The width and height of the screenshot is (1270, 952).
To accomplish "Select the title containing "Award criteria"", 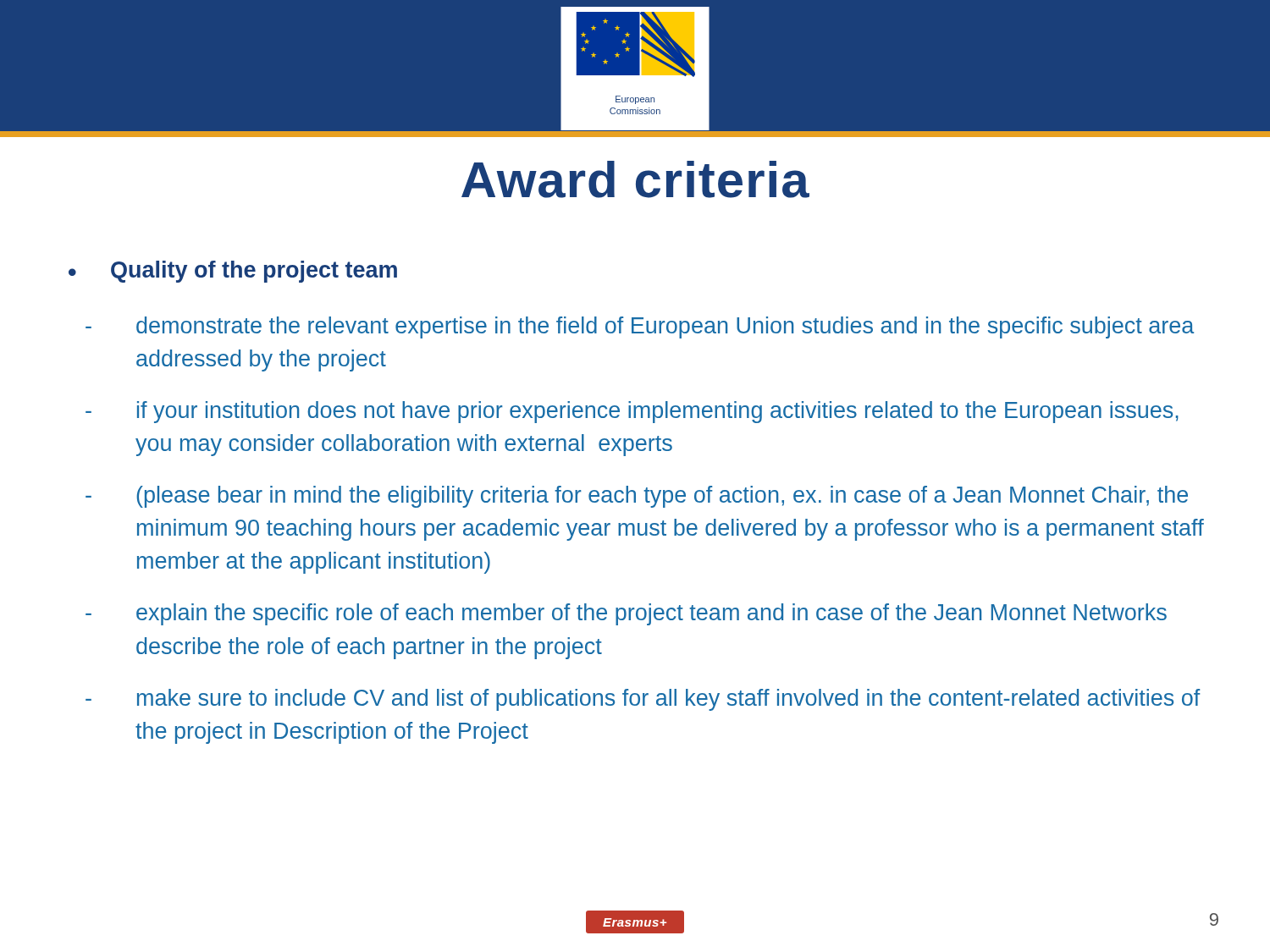I will 635,180.
